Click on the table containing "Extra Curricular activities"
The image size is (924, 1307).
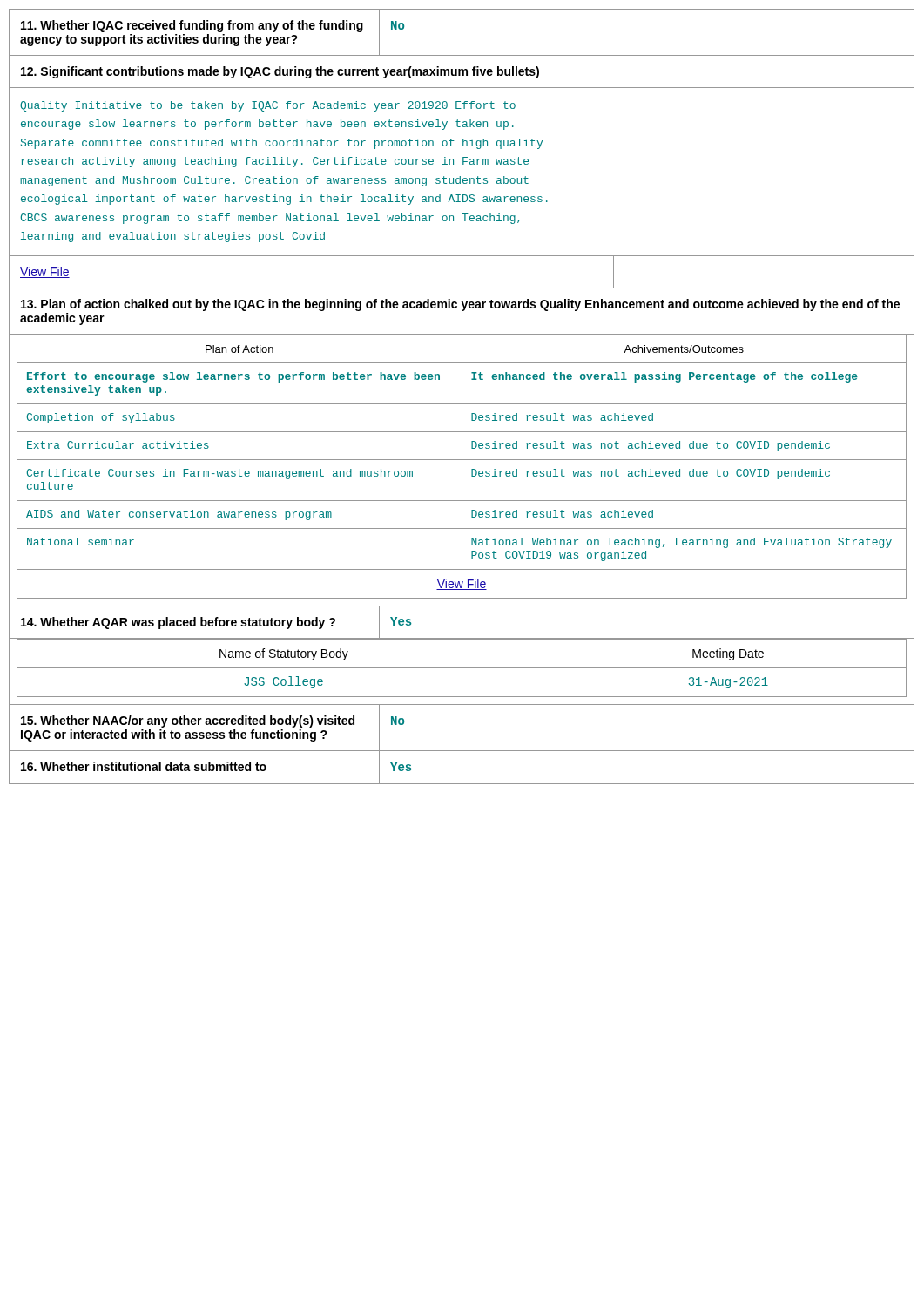pyautogui.click(x=462, y=470)
